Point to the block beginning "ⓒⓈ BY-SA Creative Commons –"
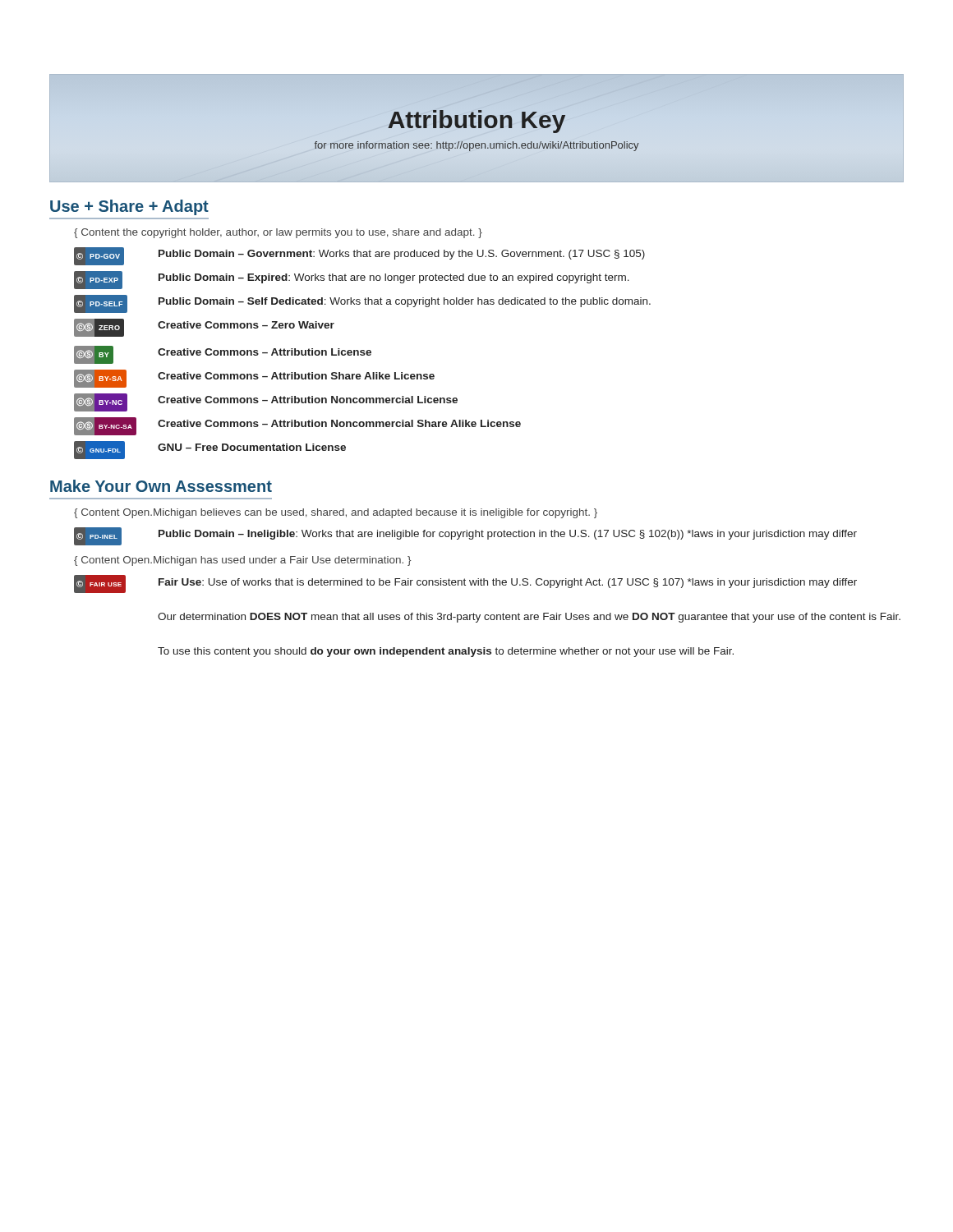This screenshot has height=1232, width=953. pos(254,378)
